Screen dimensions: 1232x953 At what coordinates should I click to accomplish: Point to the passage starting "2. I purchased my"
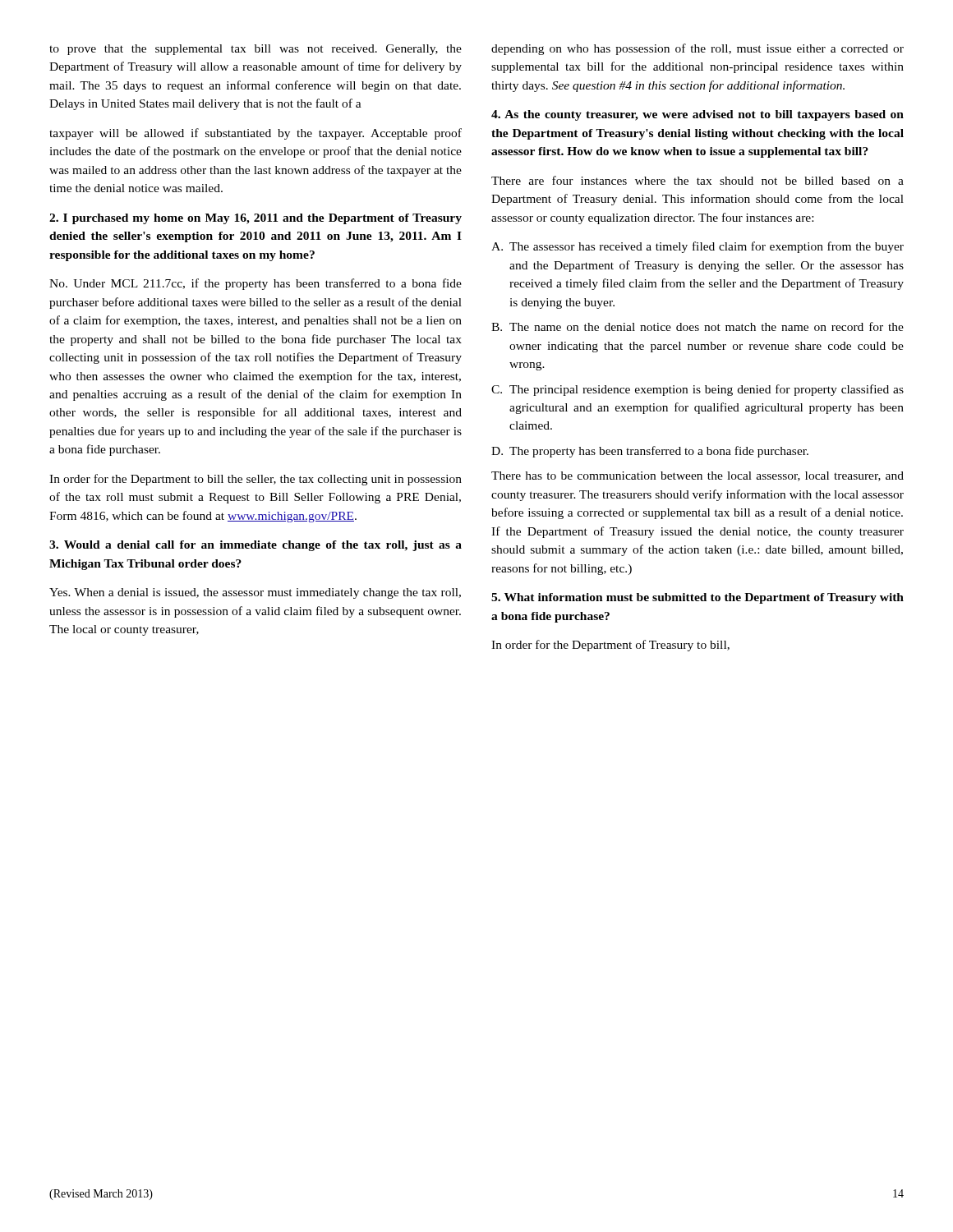coord(255,236)
